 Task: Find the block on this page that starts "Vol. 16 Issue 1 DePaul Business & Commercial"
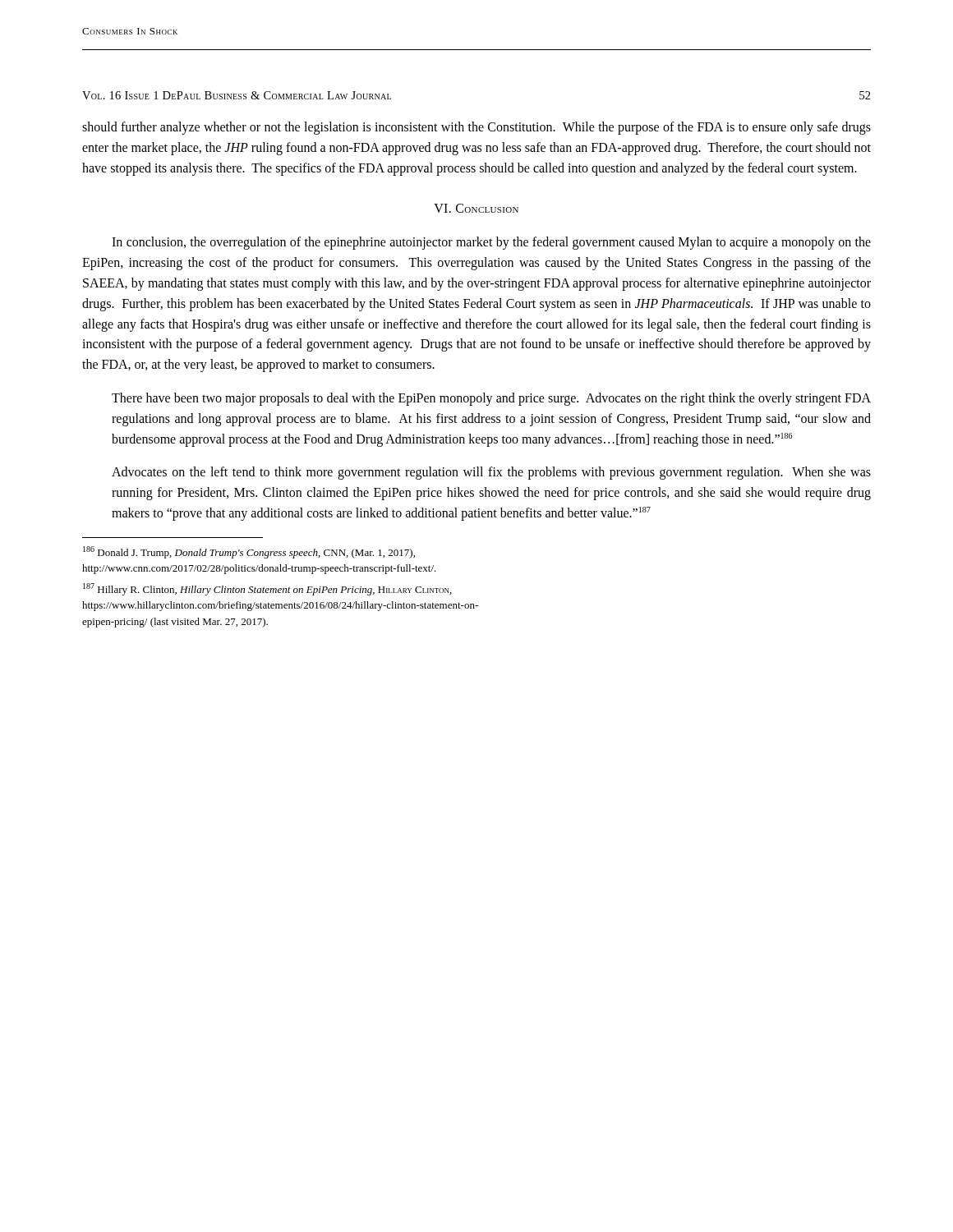click(x=235, y=94)
